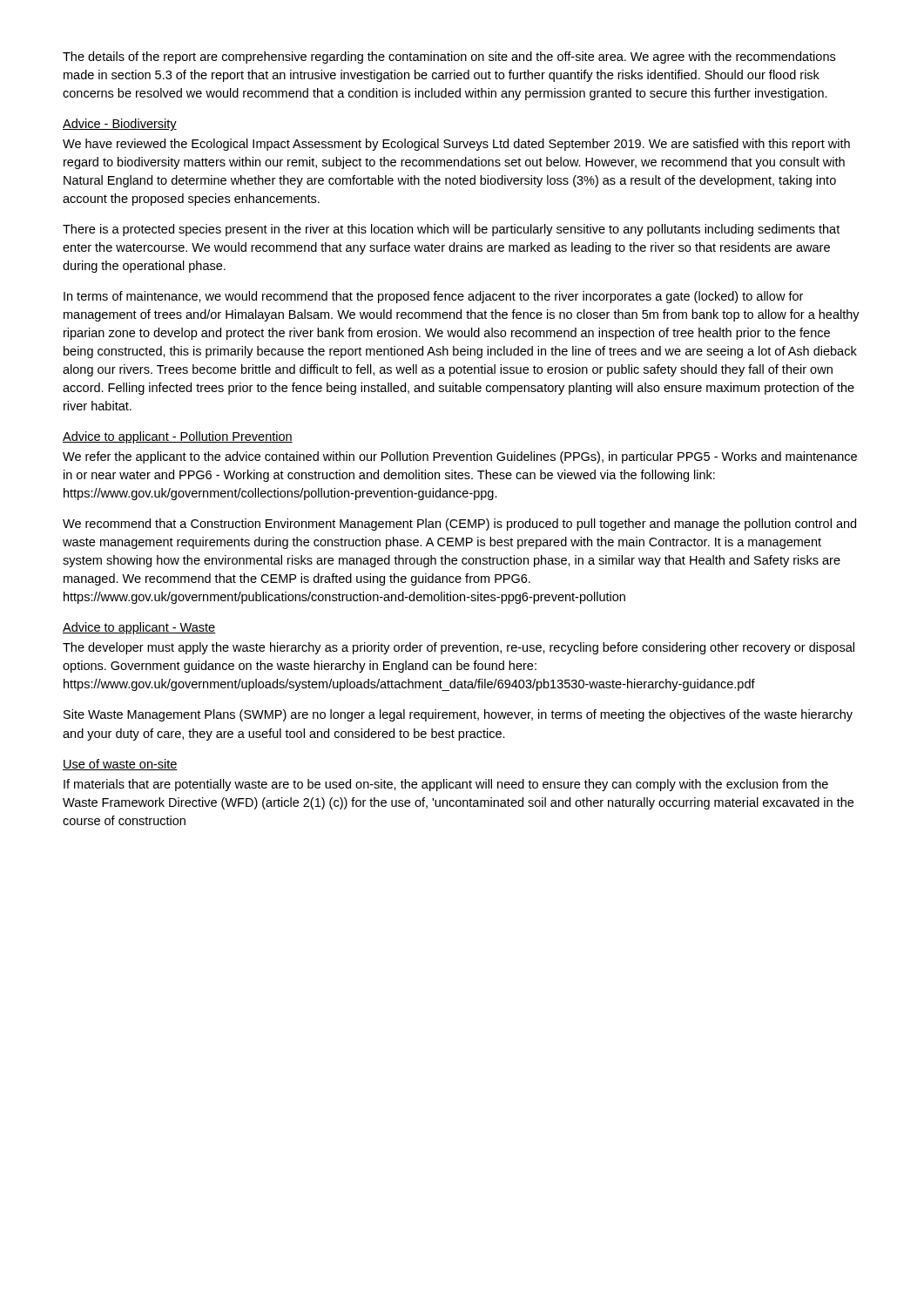Point to the block beginning "There is a protected species"
This screenshot has height=1307, width=924.
[x=462, y=248]
